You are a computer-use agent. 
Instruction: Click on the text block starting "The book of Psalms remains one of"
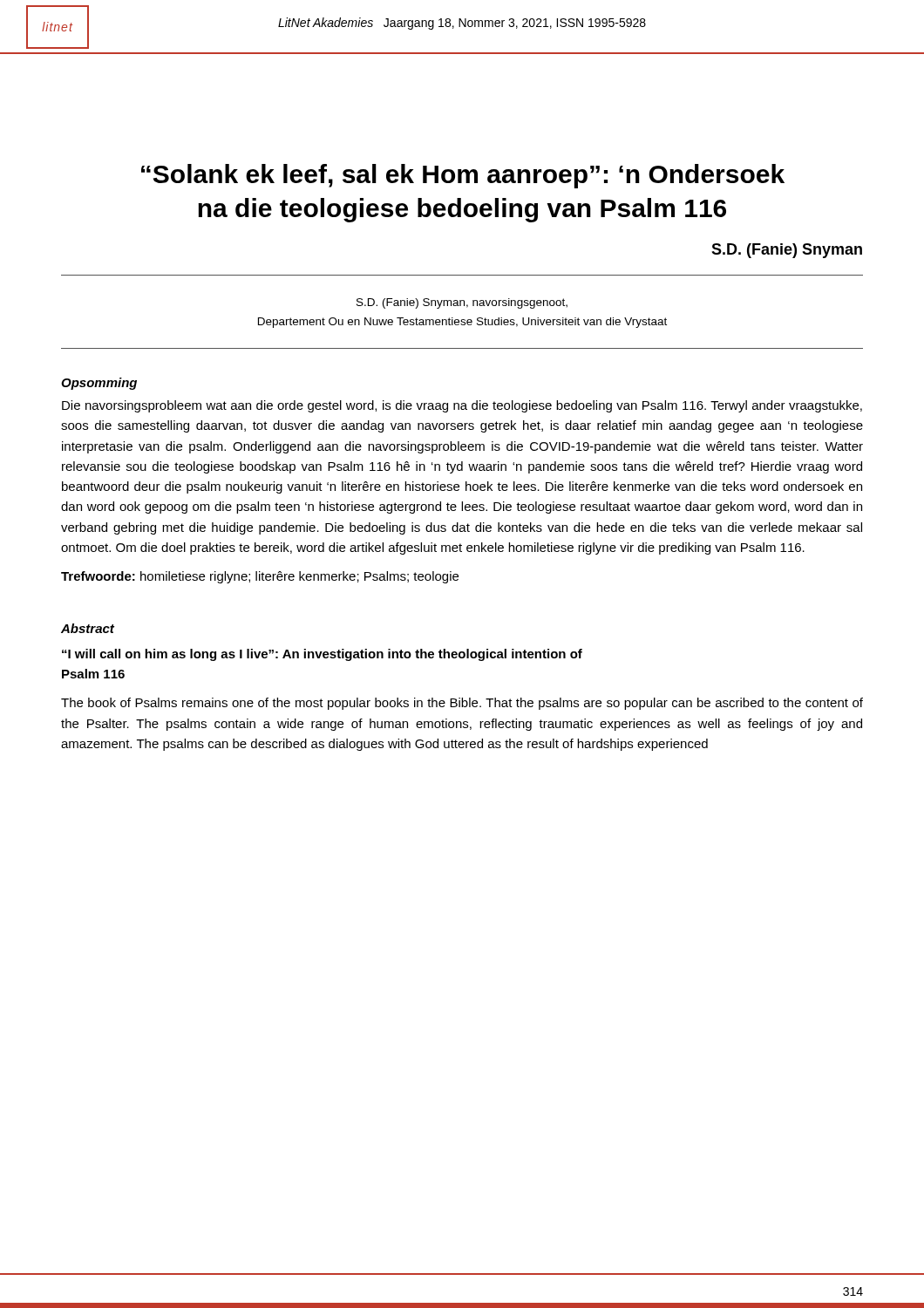click(x=462, y=723)
